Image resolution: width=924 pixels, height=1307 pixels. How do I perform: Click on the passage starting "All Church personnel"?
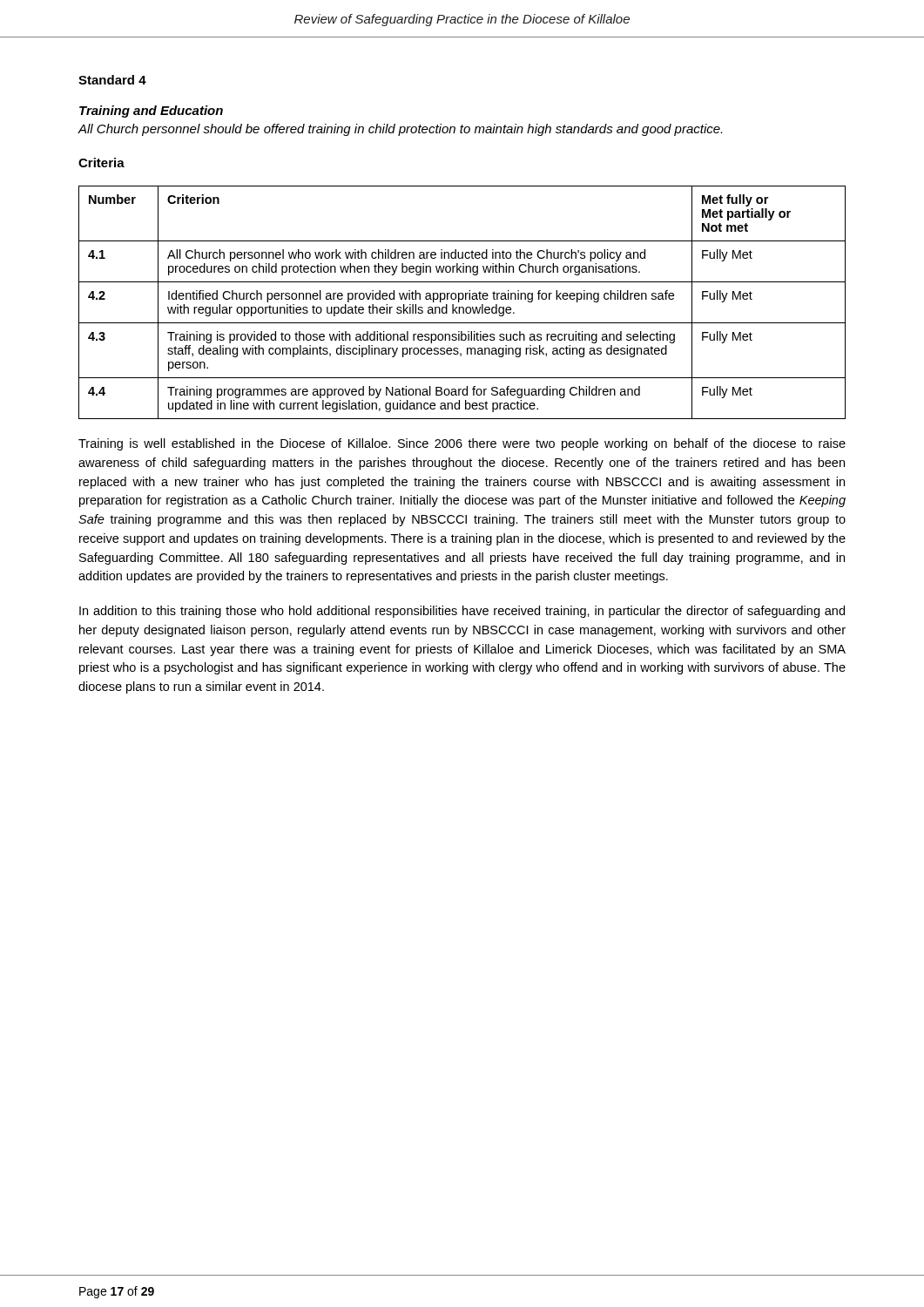(x=401, y=129)
